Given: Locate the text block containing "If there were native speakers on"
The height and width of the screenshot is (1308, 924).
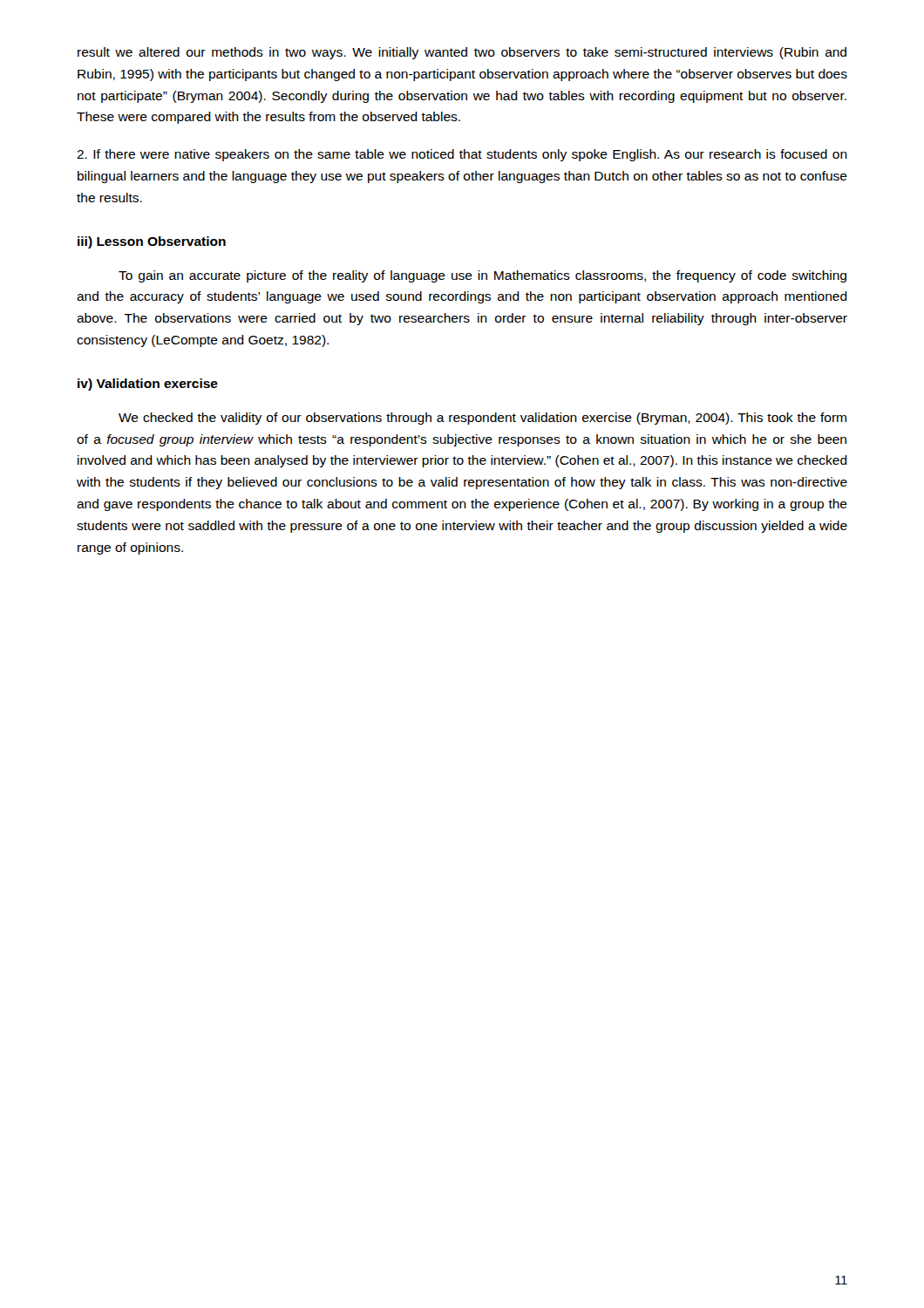Looking at the screenshot, I should click(462, 176).
